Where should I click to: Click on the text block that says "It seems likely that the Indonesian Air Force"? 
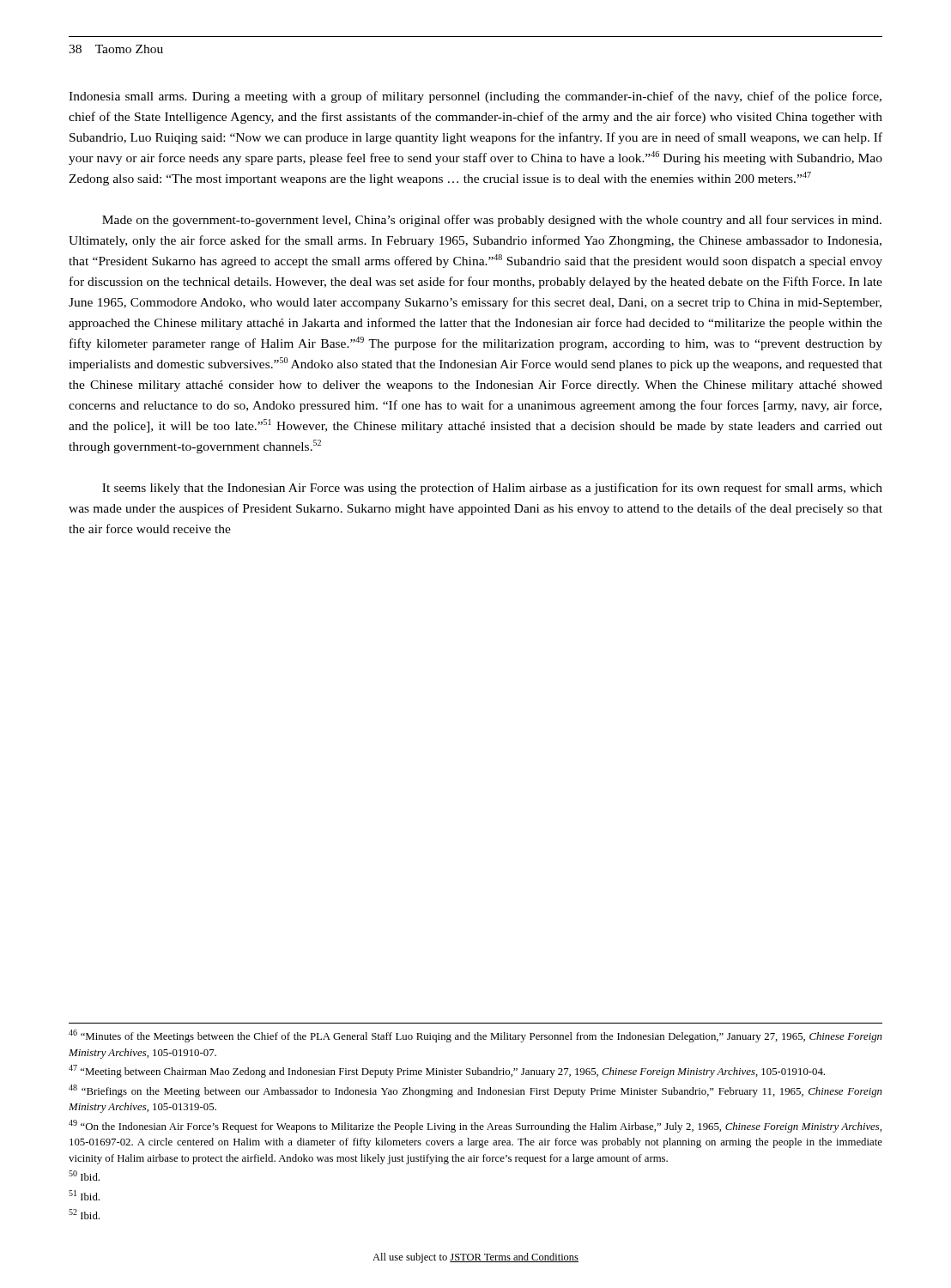point(476,509)
